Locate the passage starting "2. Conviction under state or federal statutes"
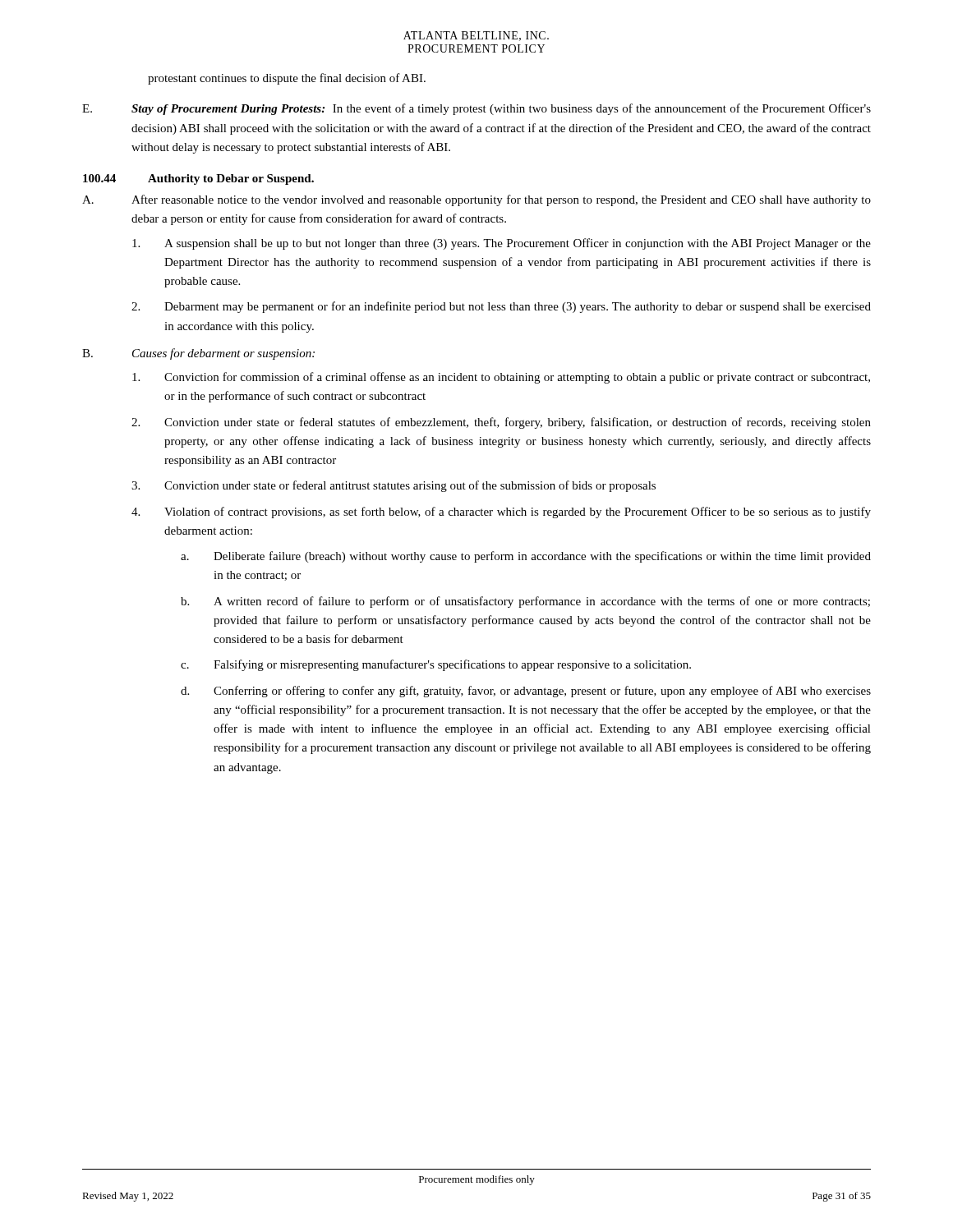The width and height of the screenshot is (953, 1232). click(x=501, y=441)
